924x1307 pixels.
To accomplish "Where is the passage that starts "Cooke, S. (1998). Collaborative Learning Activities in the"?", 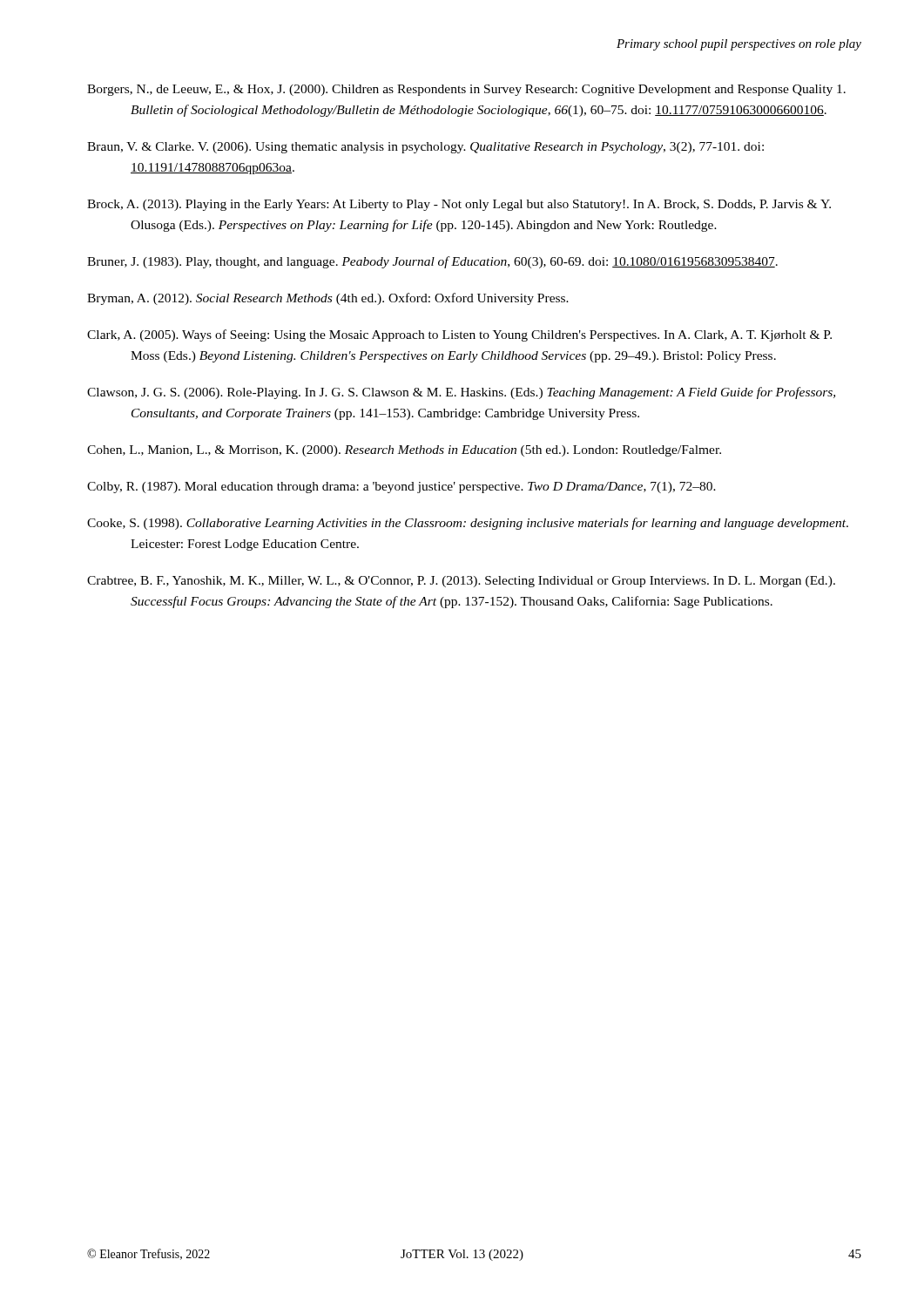I will pyautogui.click(x=468, y=533).
